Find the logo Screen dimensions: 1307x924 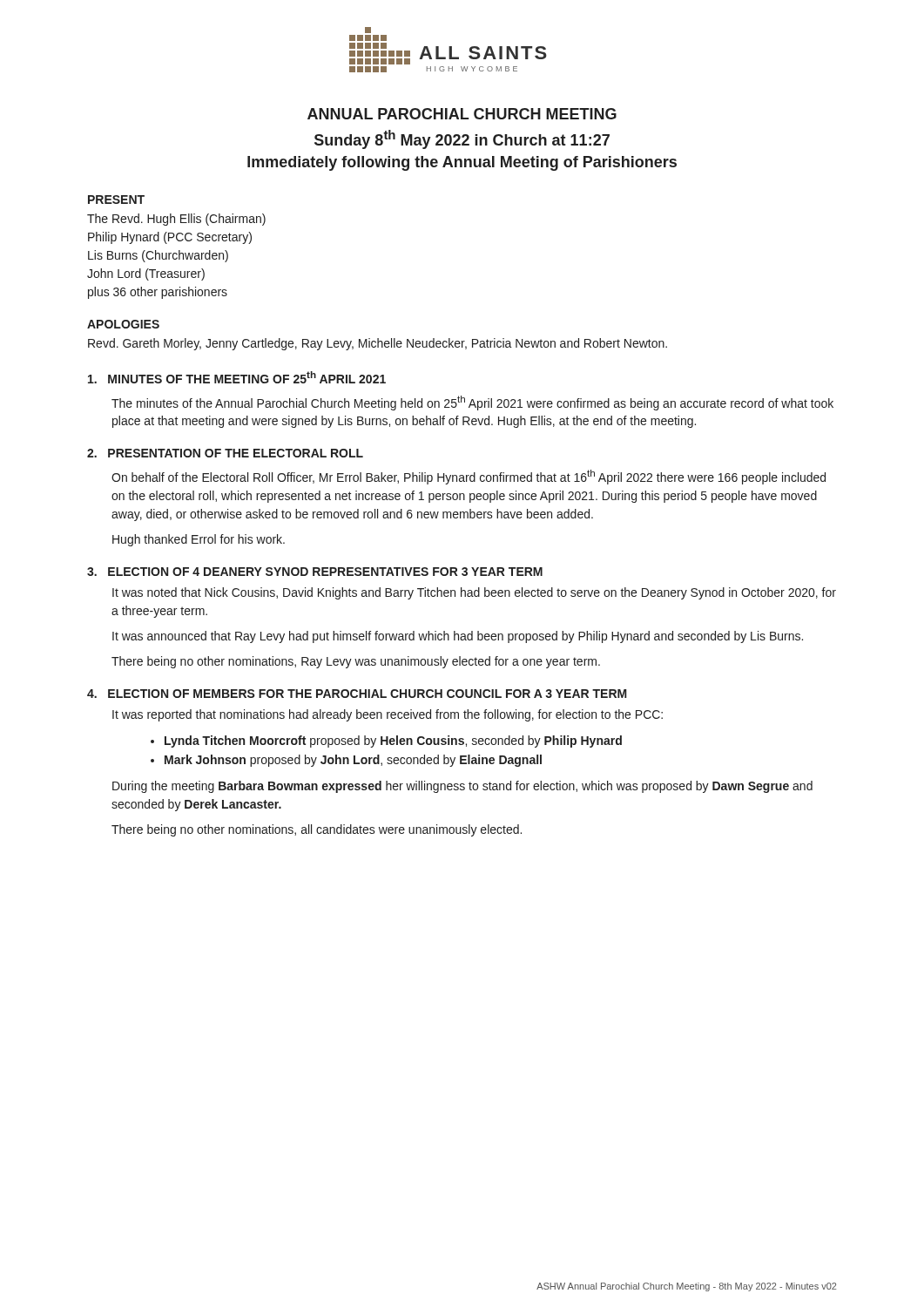point(462,58)
